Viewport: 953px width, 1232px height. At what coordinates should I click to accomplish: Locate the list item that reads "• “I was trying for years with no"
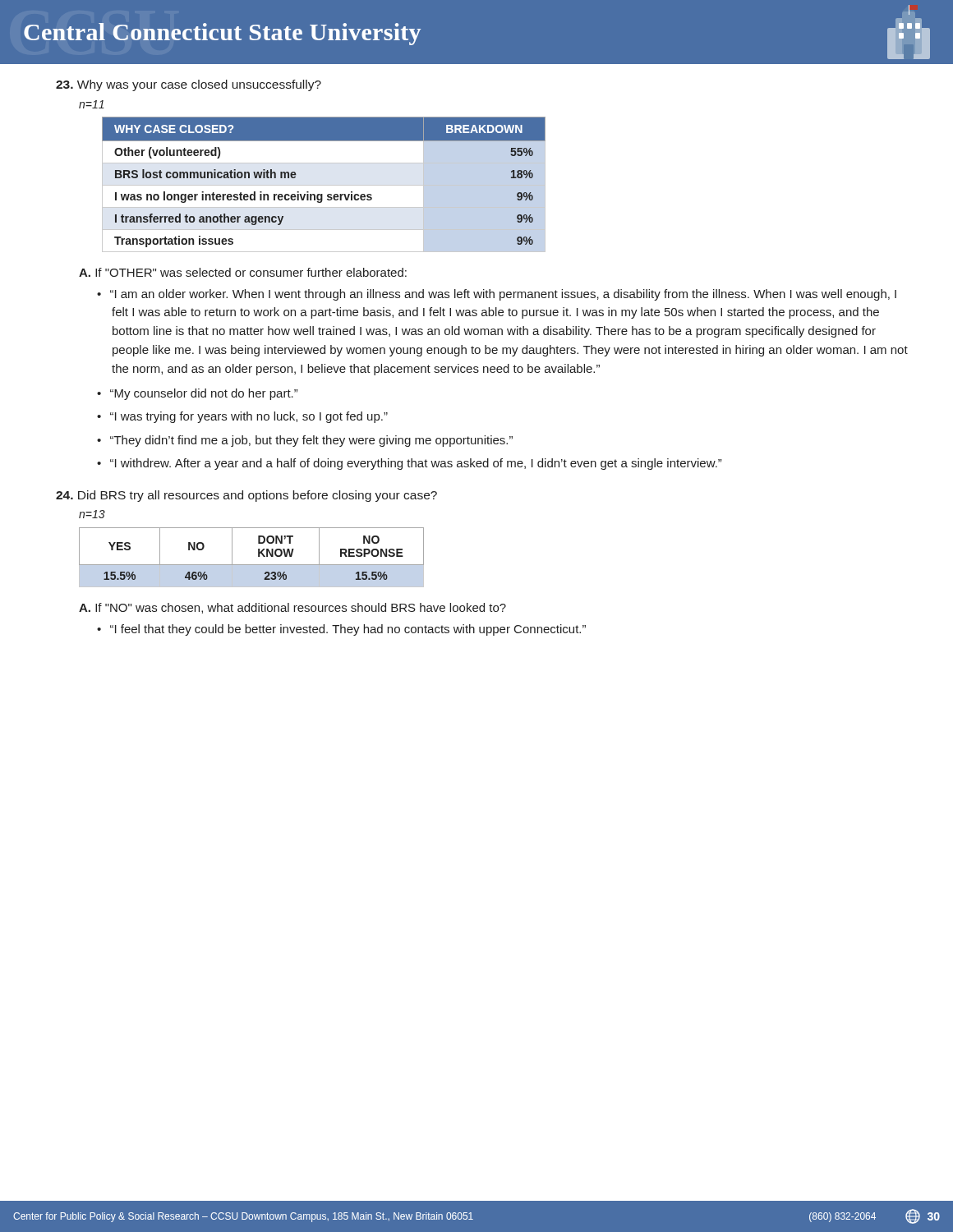click(x=250, y=417)
